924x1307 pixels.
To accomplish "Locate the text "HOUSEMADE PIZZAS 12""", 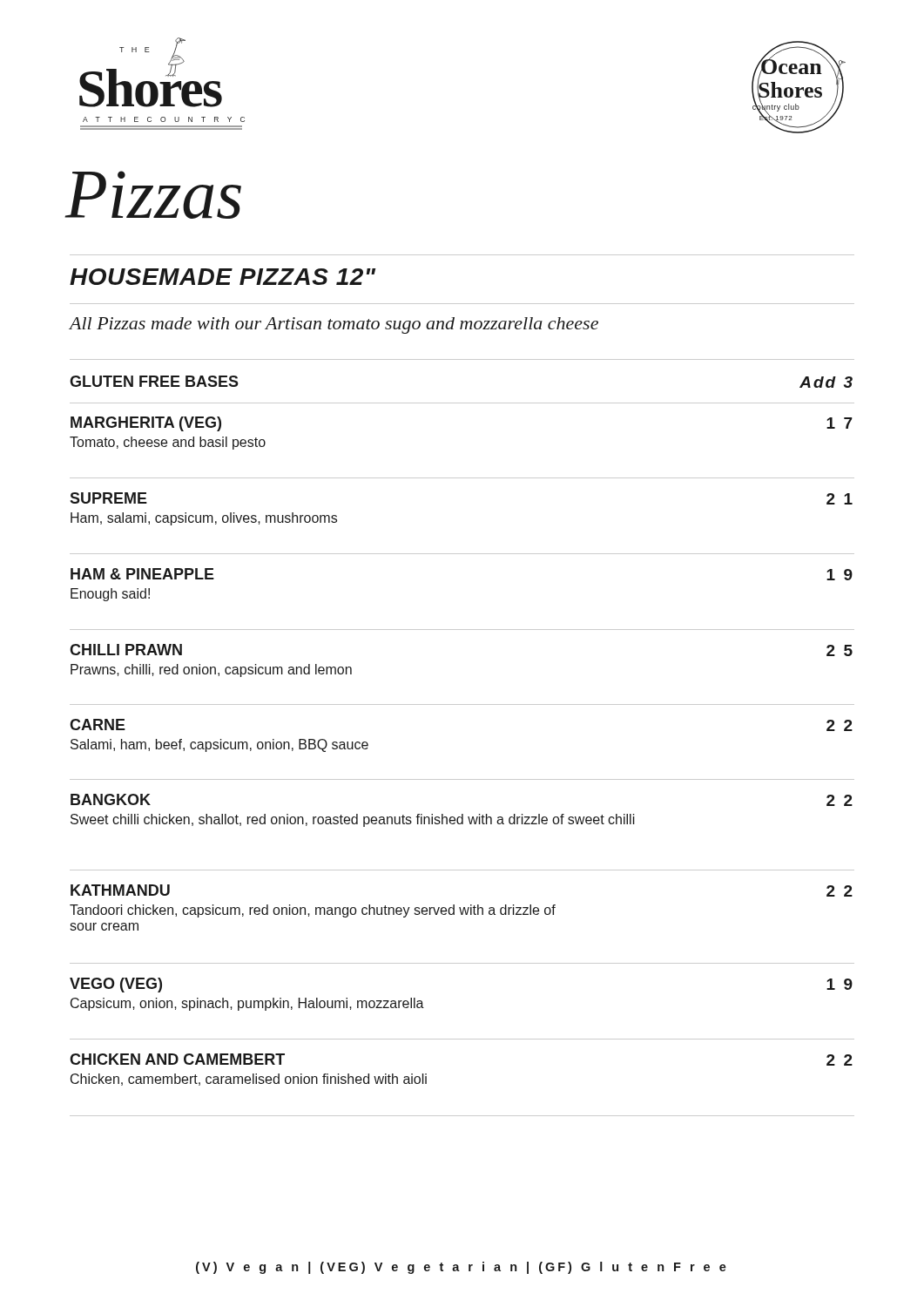I will tap(223, 277).
